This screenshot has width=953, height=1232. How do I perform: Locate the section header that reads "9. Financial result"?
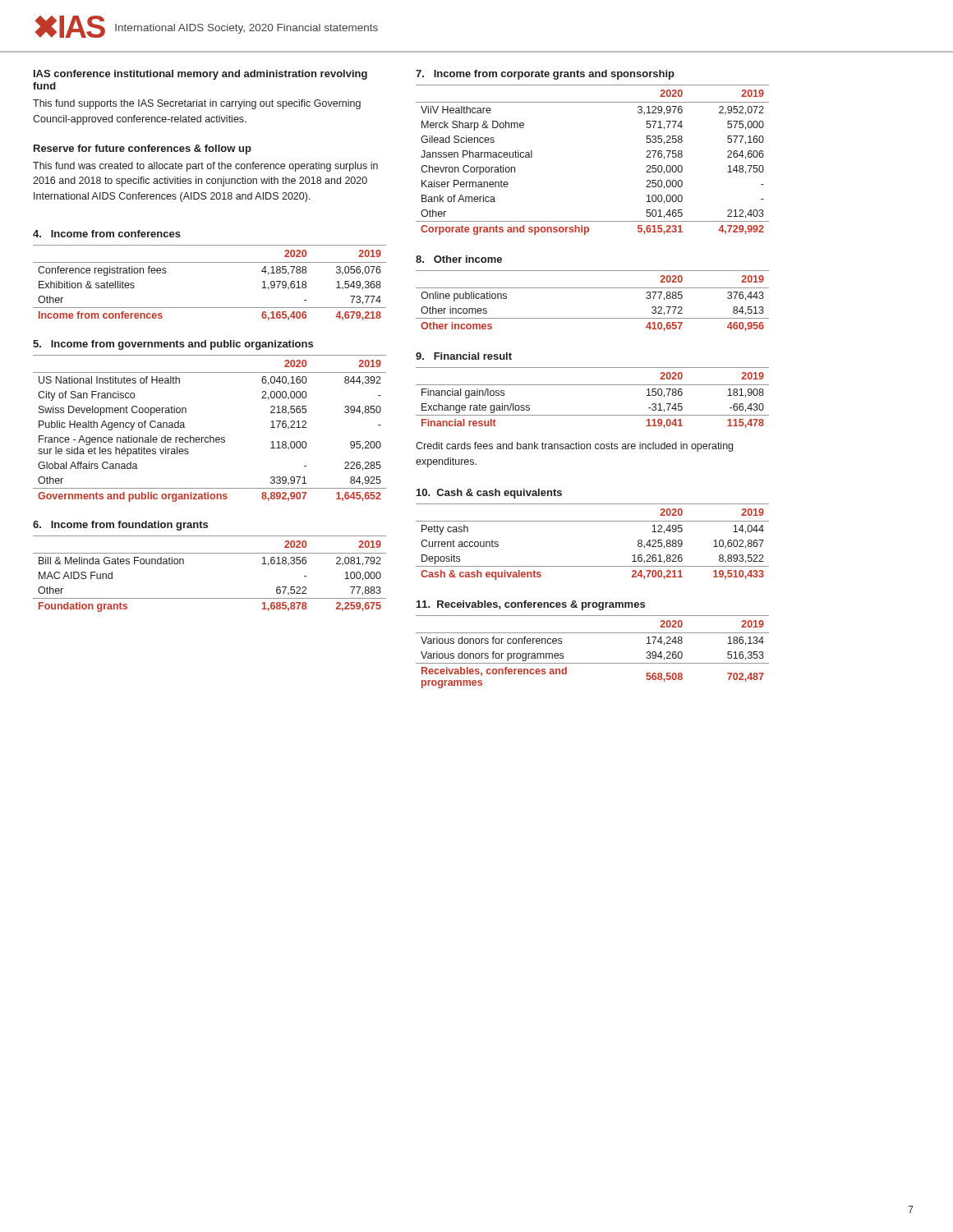(464, 356)
